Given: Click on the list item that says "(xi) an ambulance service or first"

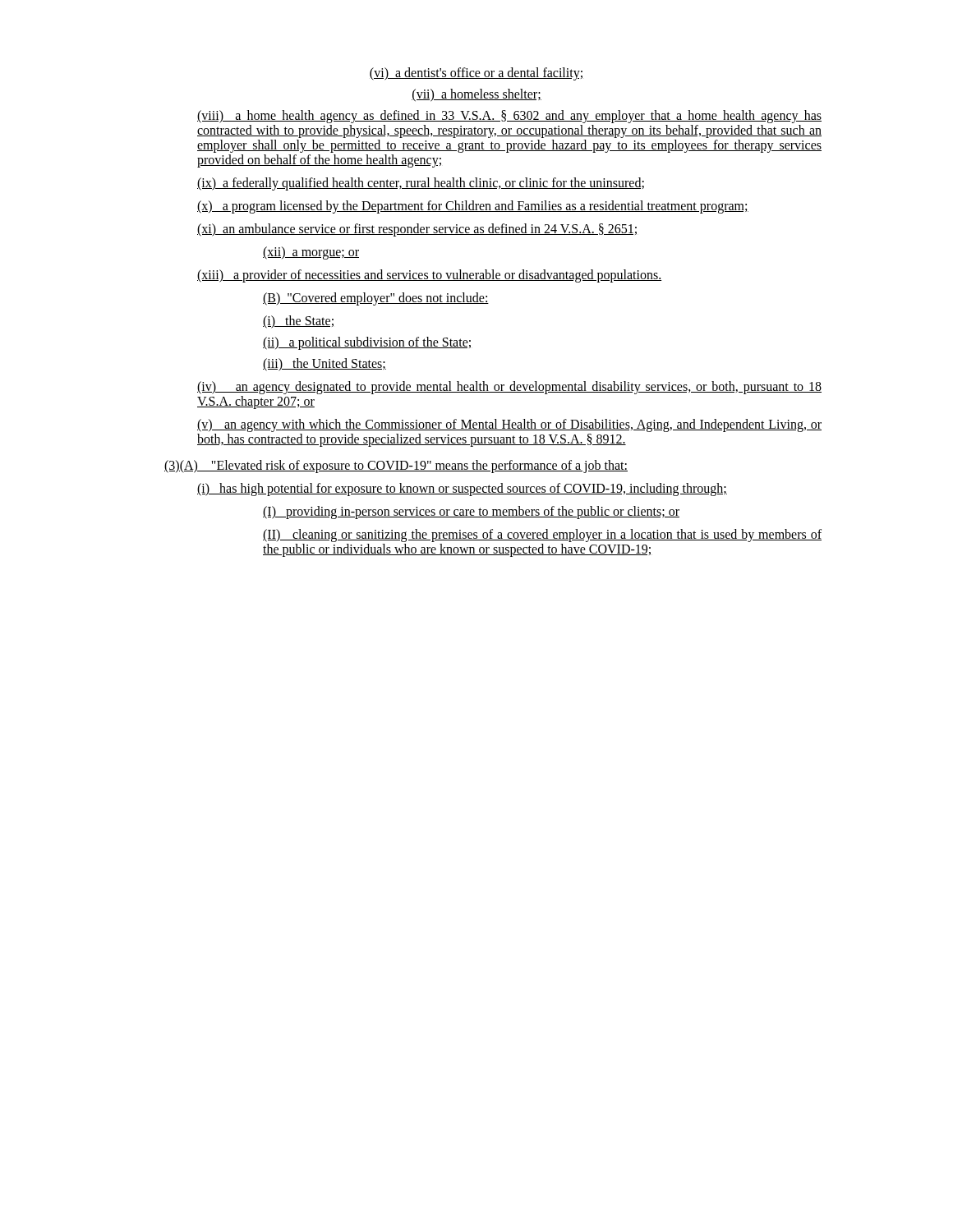Looking at the screenshot, I should 417,229.
